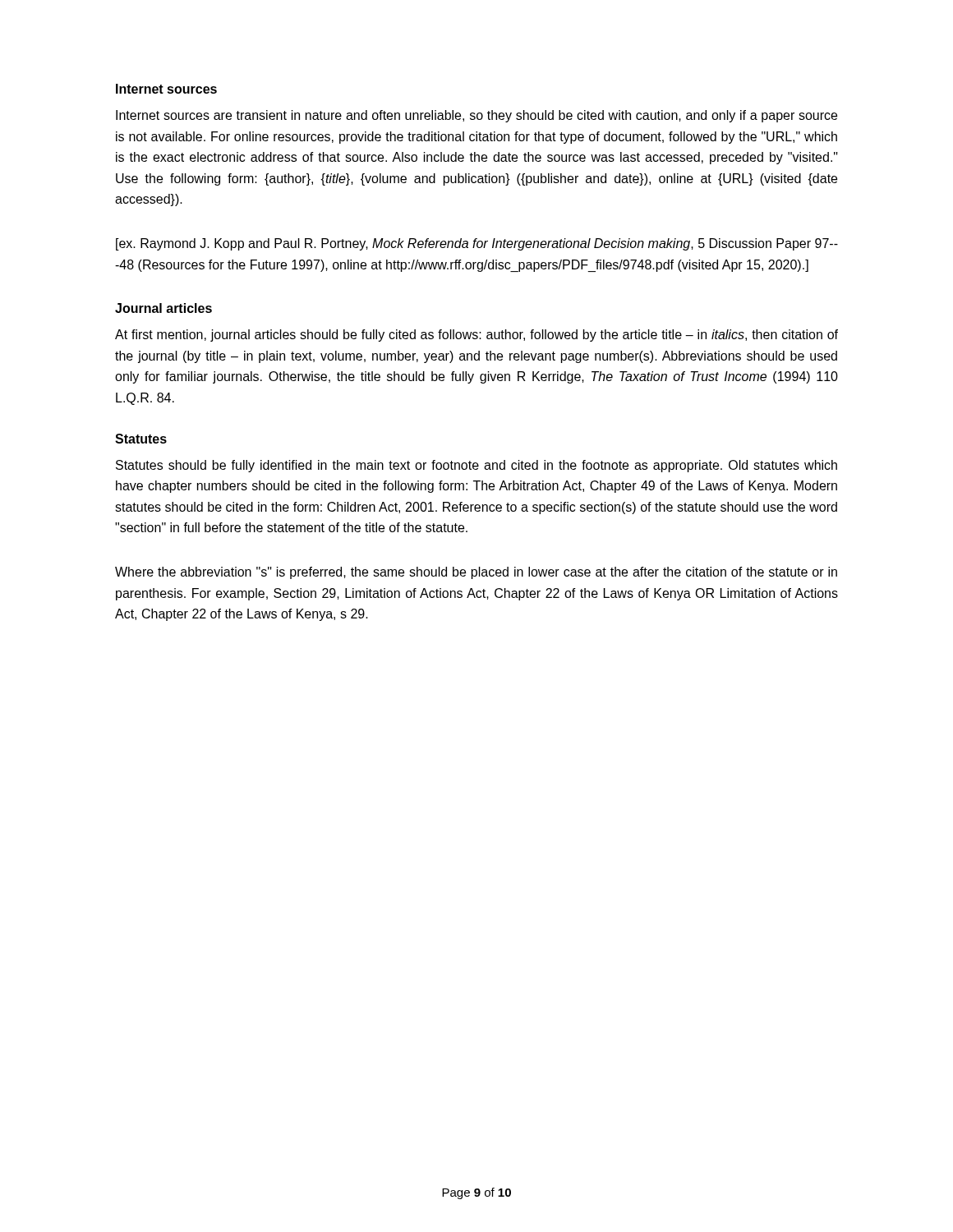Locate the text block with the text "Internet sources are transient"

point(476,157)
